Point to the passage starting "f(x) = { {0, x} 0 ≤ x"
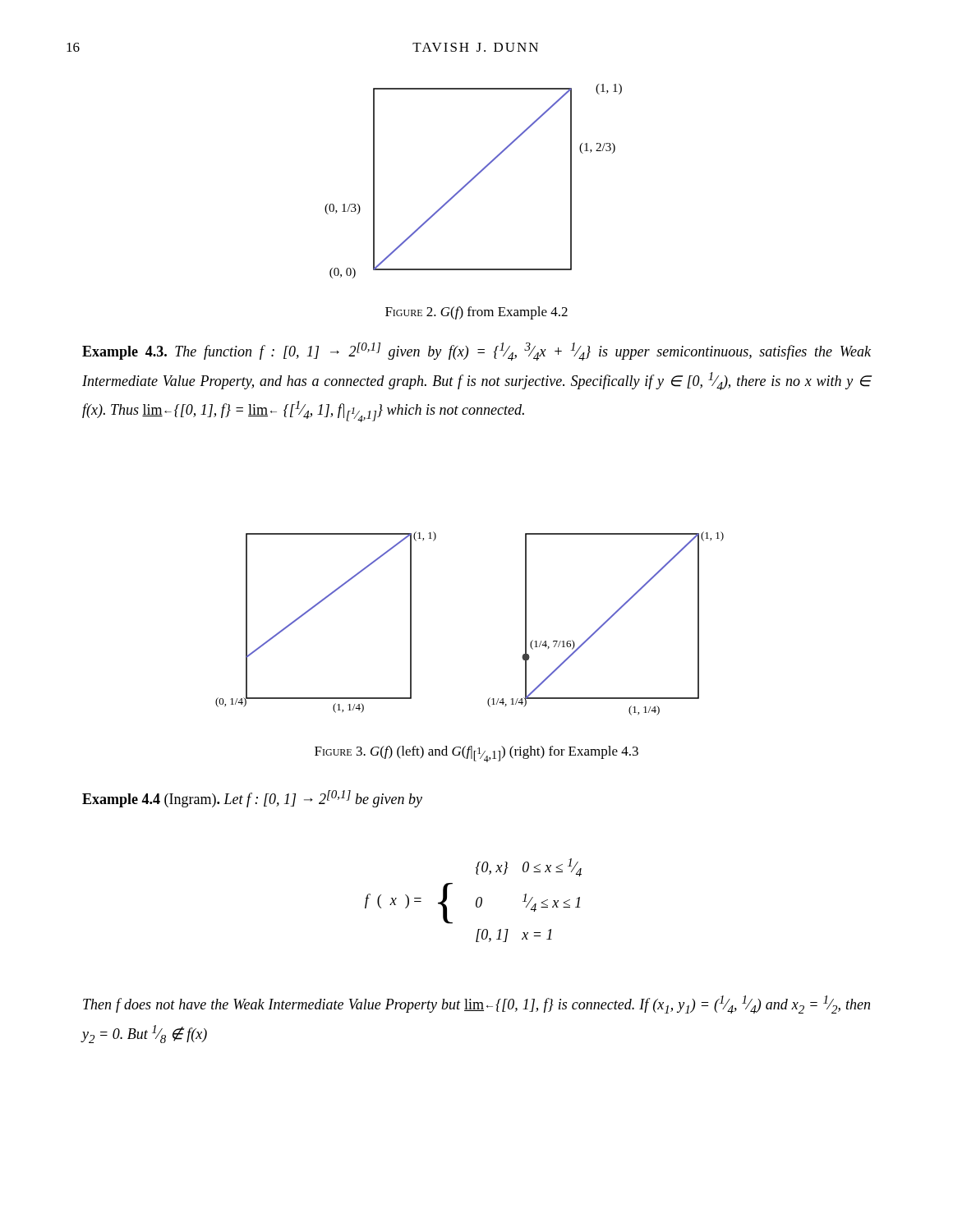The width and height of the screenshot is (953, 1232). point(476,900)
